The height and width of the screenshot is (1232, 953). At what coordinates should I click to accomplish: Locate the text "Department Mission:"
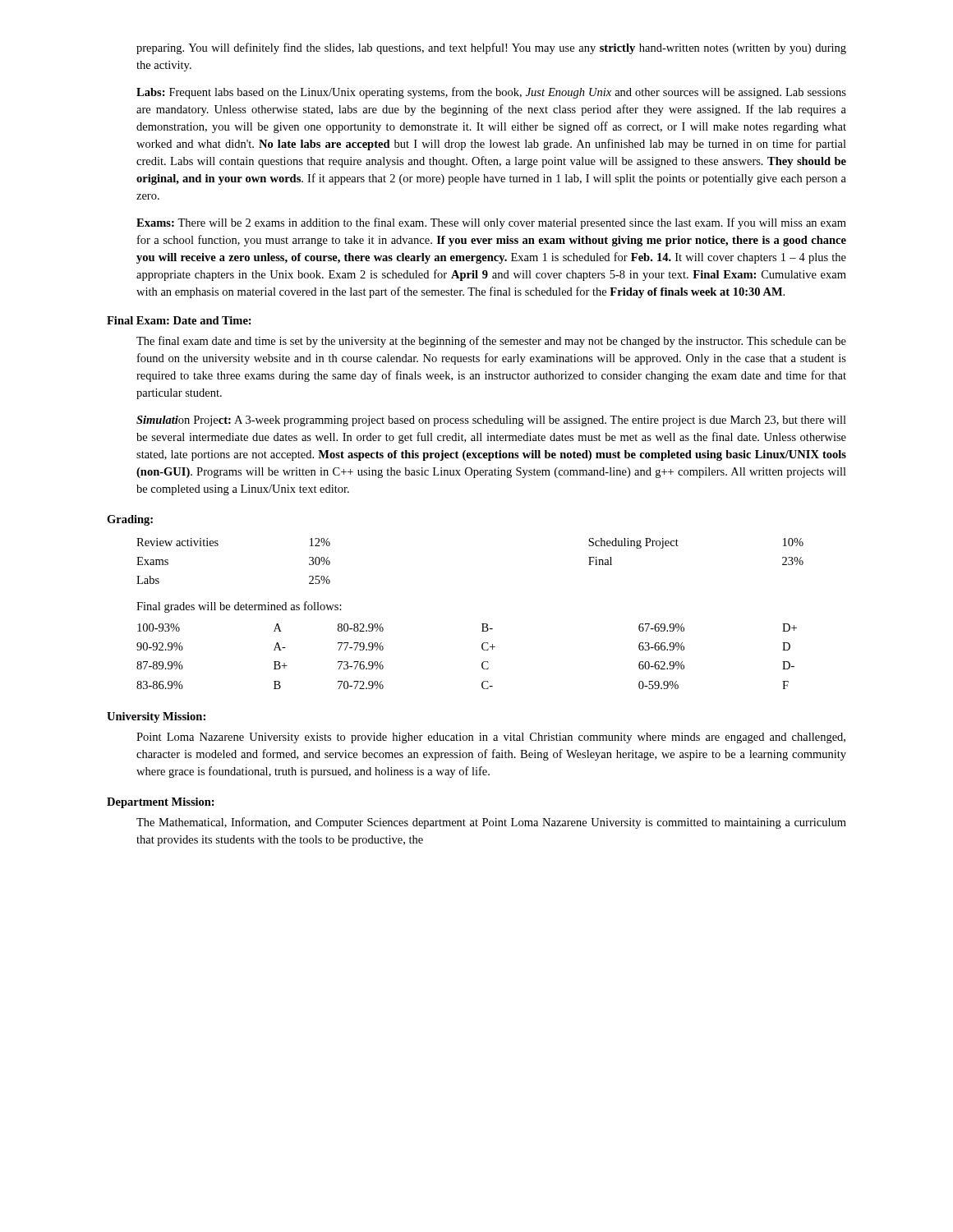click(x=161, y=801)
